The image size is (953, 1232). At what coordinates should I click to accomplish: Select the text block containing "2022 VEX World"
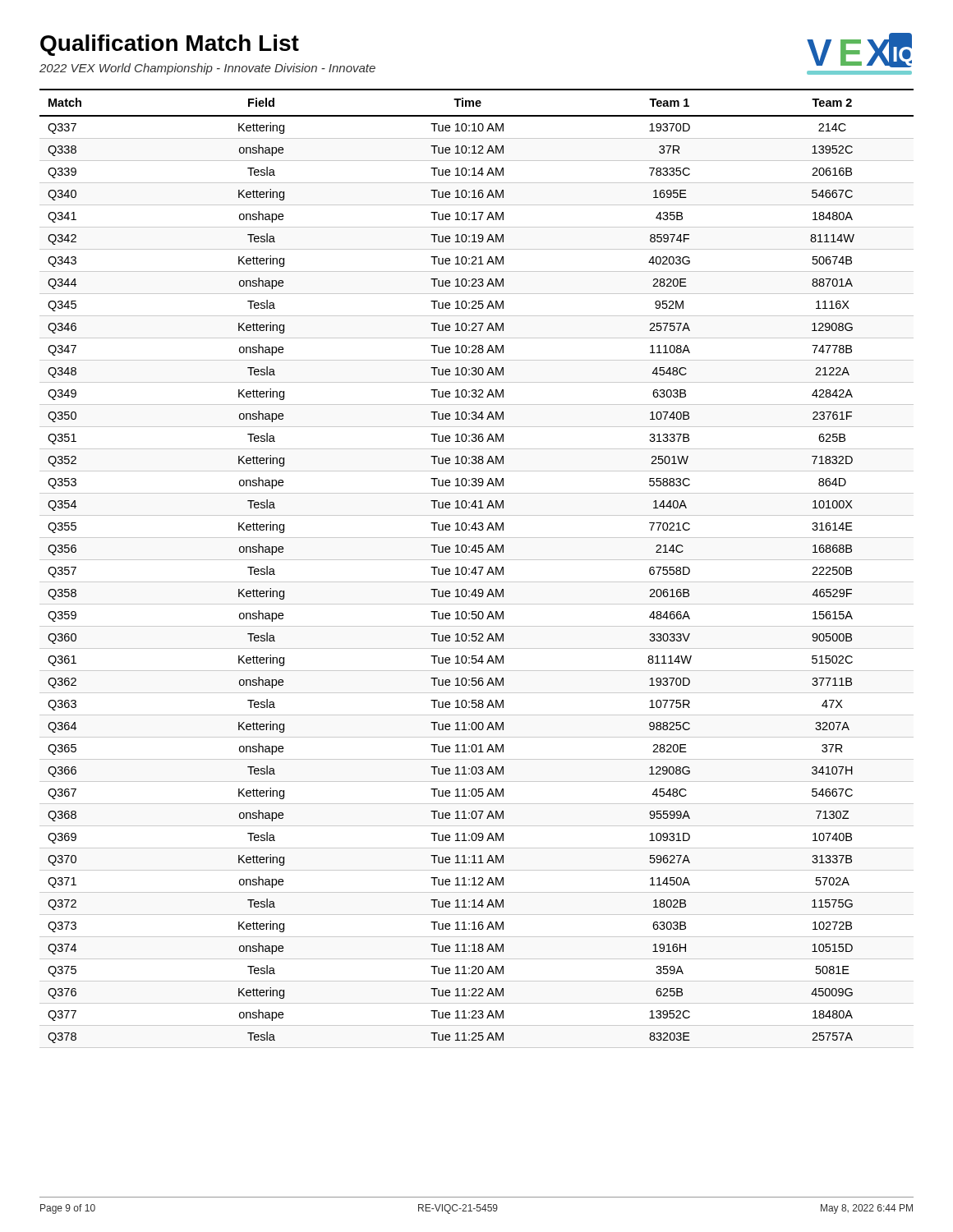(x=208, y=67)
